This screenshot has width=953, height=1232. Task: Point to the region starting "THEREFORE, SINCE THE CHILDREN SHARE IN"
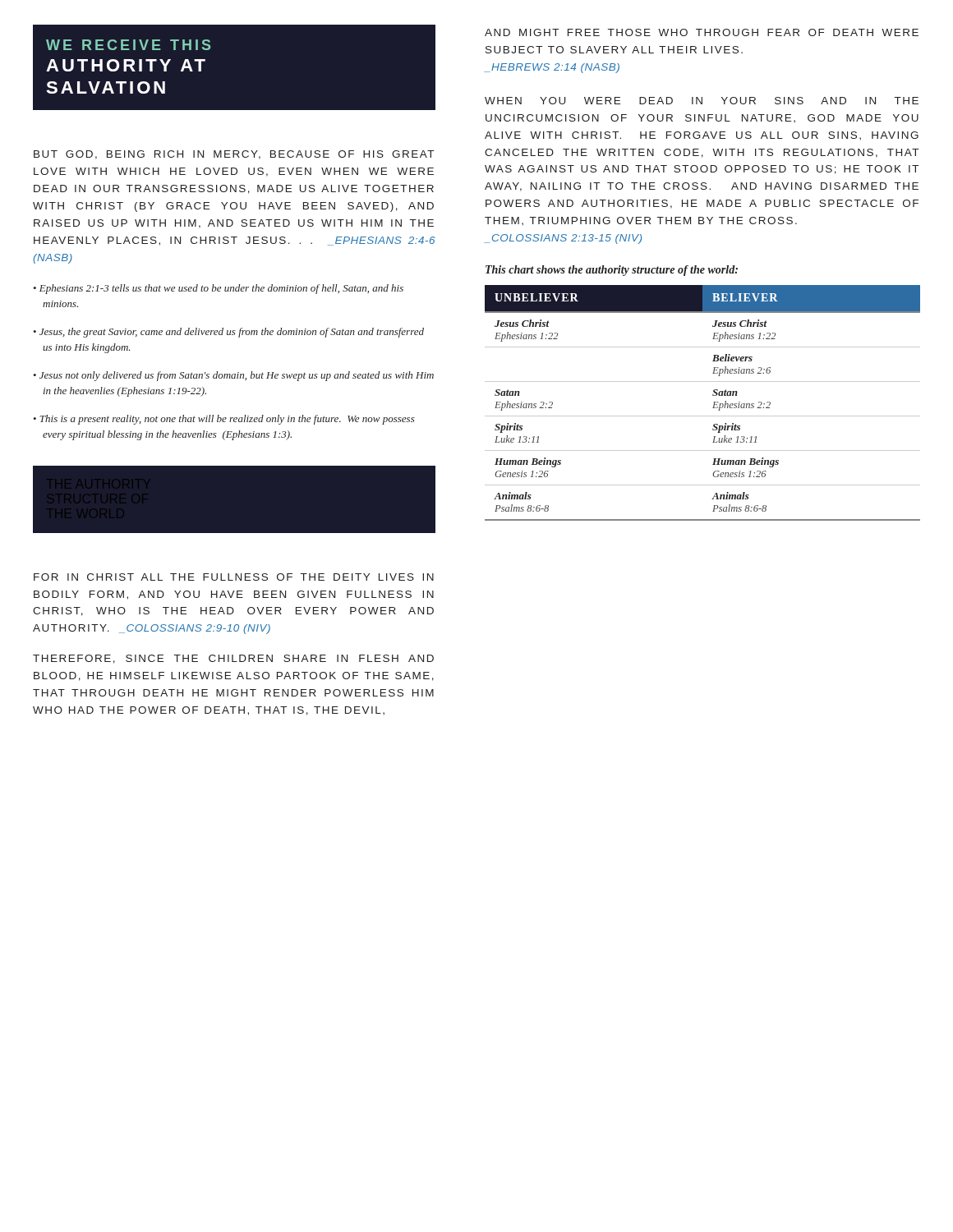pyautogui.click(x=234, y=684)
